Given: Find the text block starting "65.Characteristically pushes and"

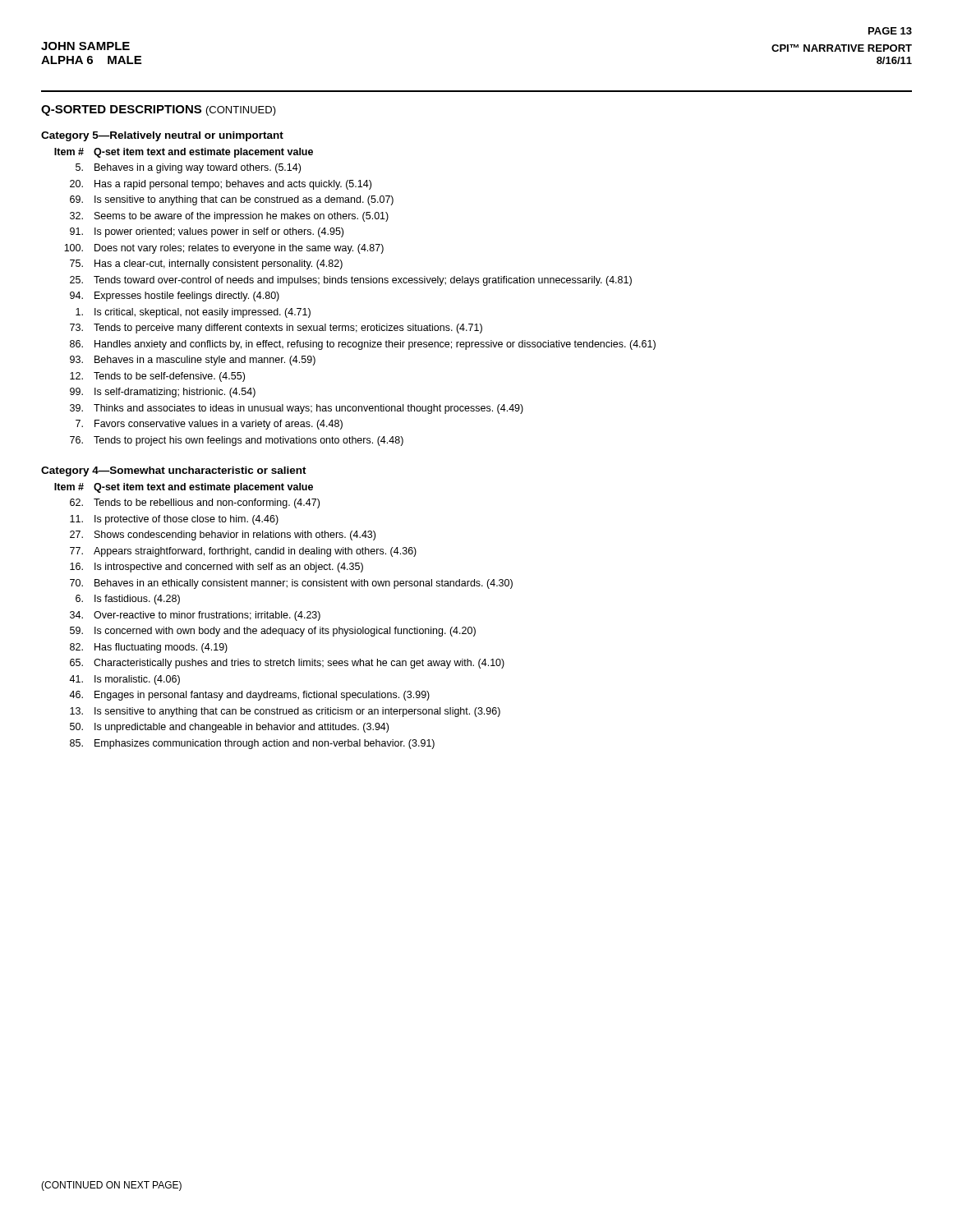Looking at the screenshot, I should [x=476, y=663].
